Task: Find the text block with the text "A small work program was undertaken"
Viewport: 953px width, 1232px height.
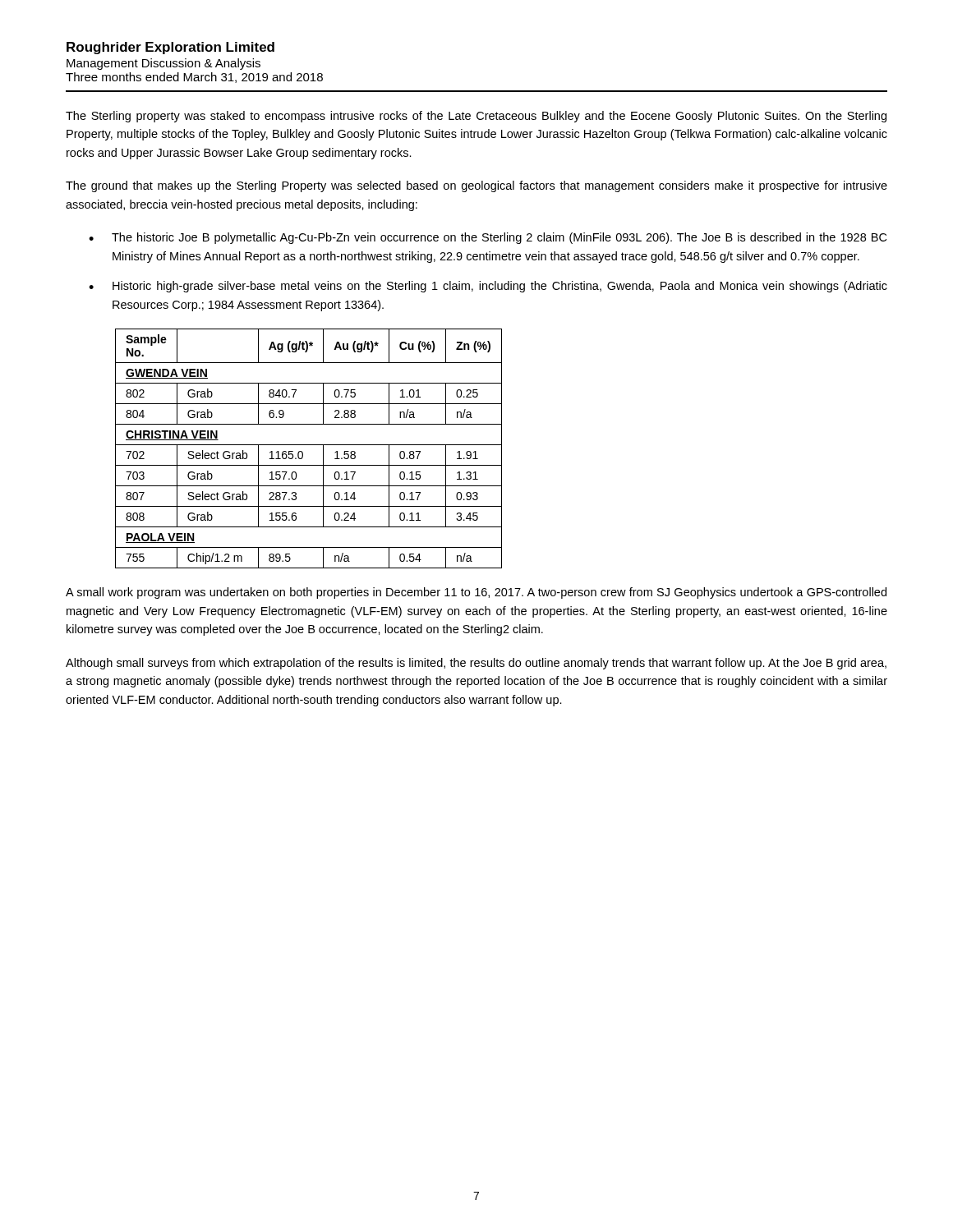Action: (476, 611)
